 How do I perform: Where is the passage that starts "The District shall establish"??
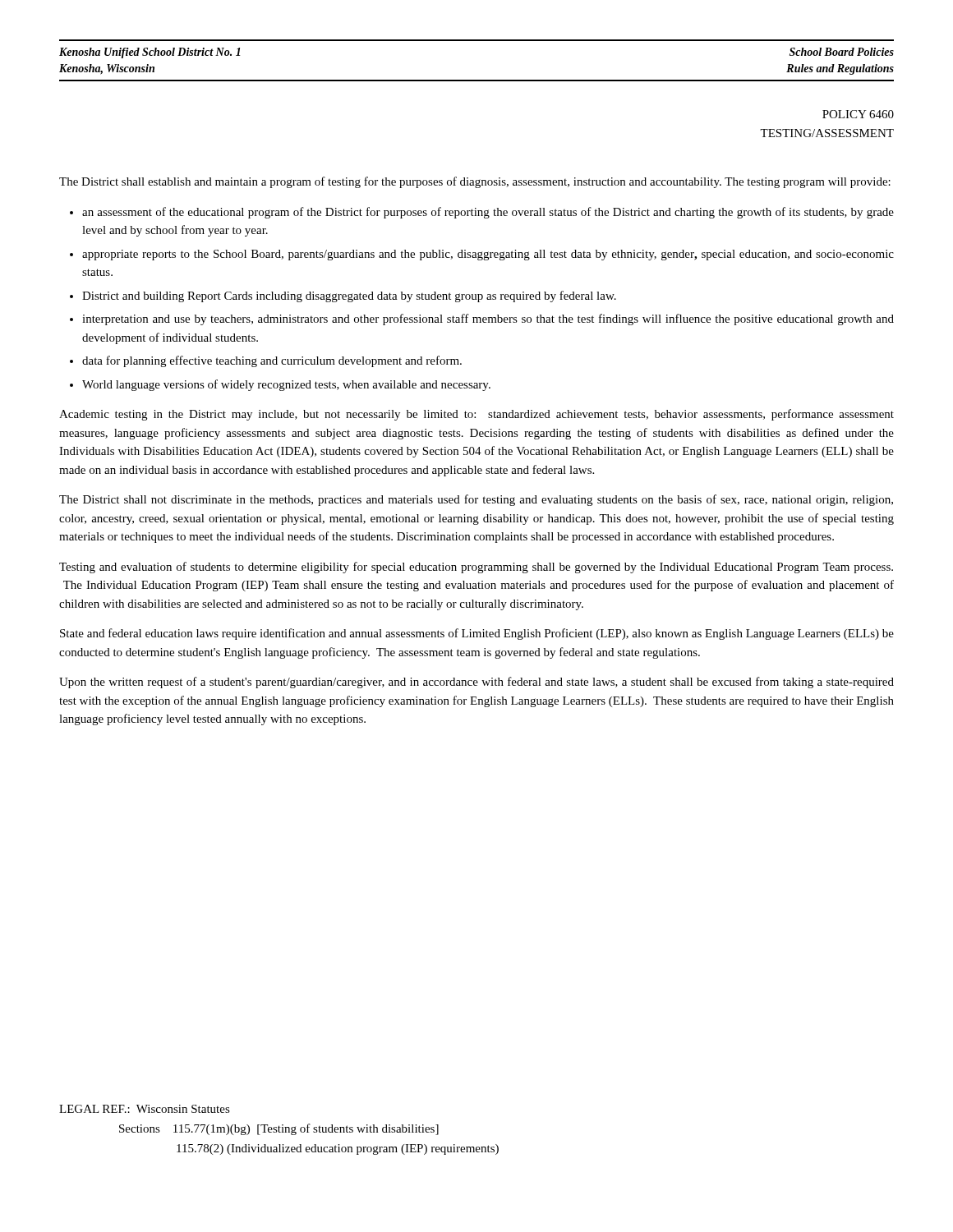[x=475, y=182]
